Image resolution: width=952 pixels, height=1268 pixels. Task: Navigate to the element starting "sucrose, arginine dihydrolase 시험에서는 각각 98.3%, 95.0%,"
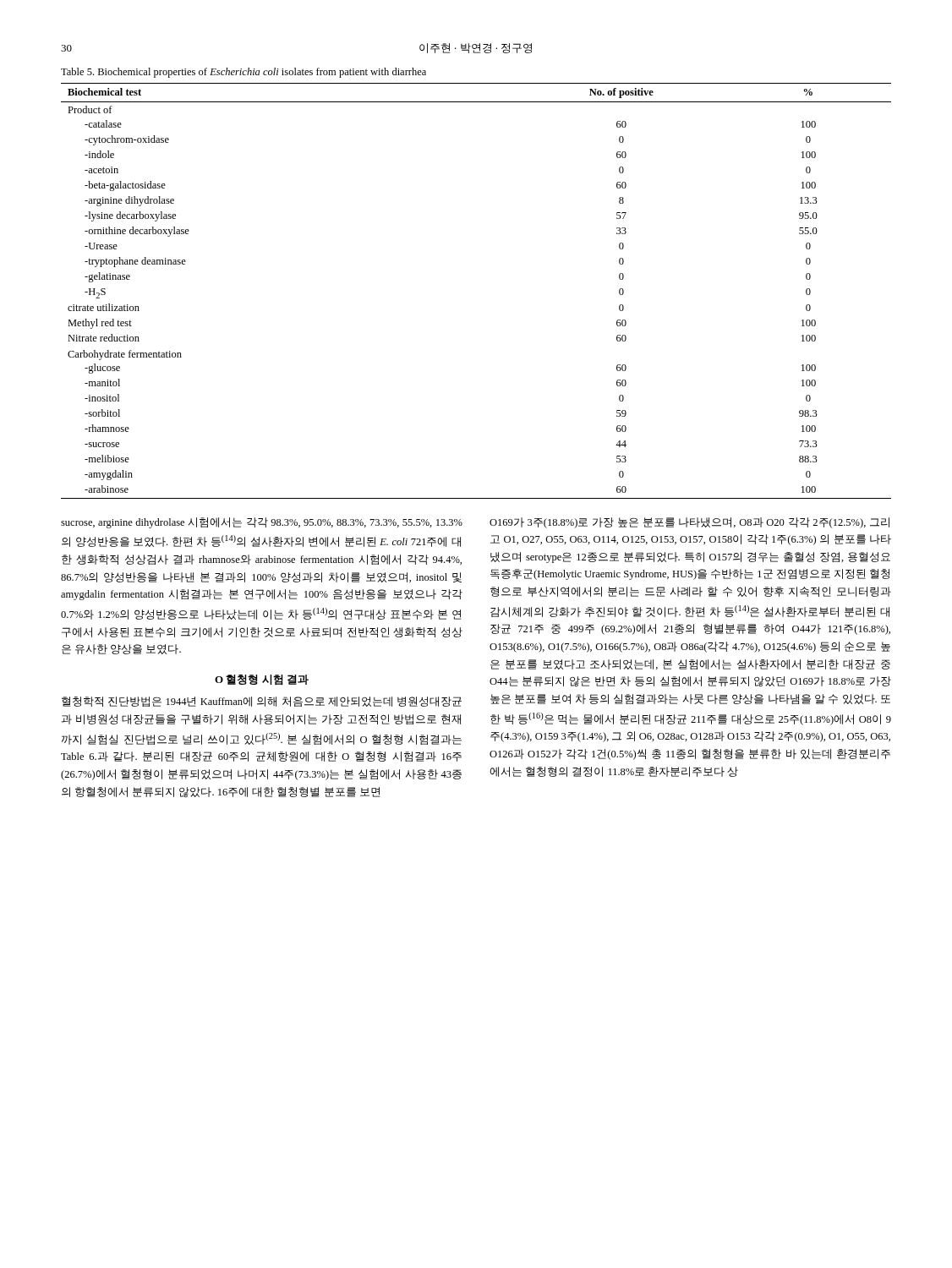tap(262, 586)
